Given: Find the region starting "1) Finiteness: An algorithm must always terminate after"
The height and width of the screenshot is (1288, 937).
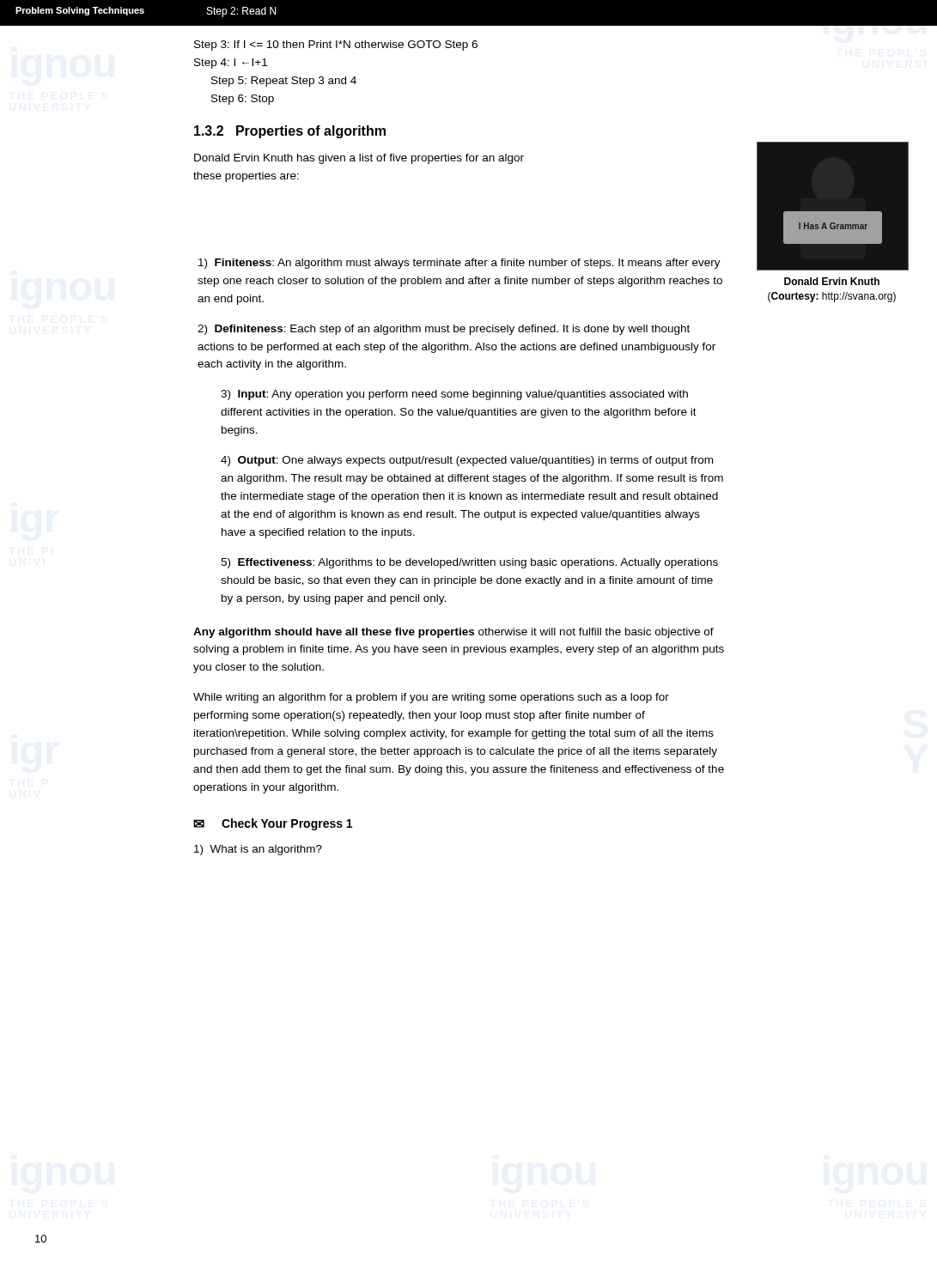Looking at the screenshot, I should 460,280.
